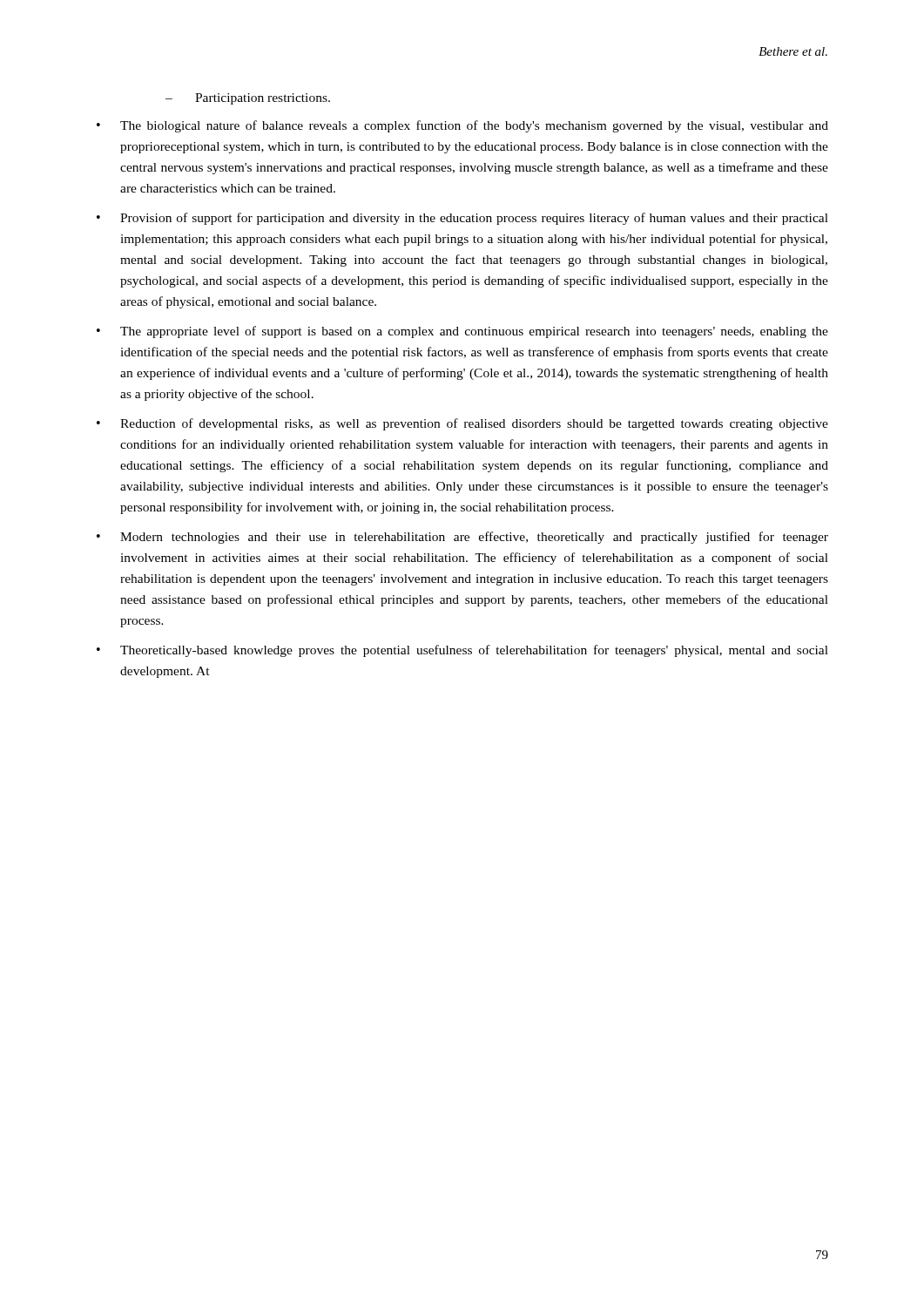Select the text starting "• Modern technologies and their use in telerehabilitation"
This screenshot has height=1307, width=924.
pyautogui.click(x=462, y=579)
